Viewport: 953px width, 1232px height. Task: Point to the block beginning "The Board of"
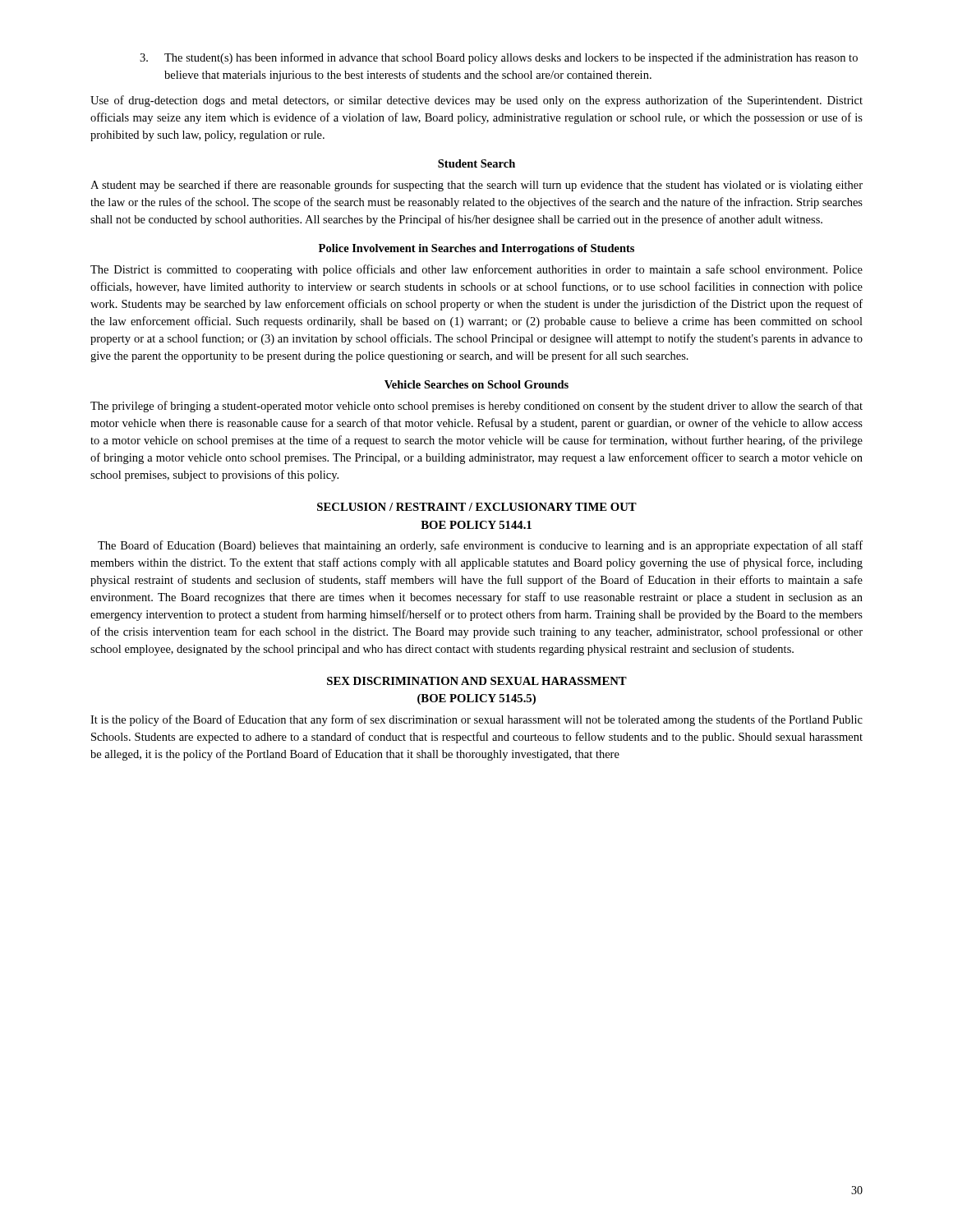[476, 597]
